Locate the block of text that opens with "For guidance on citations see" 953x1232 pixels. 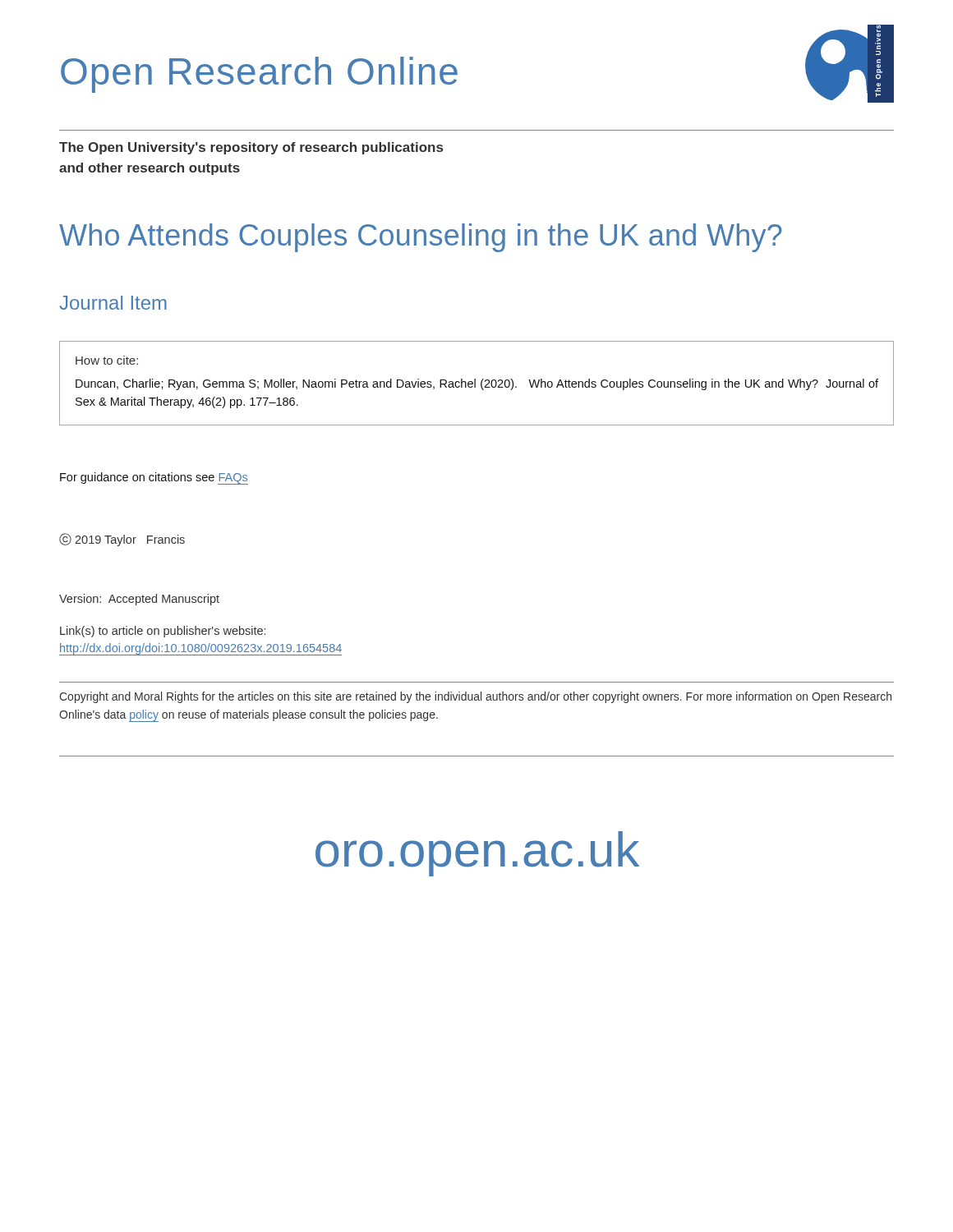(154, 478)
